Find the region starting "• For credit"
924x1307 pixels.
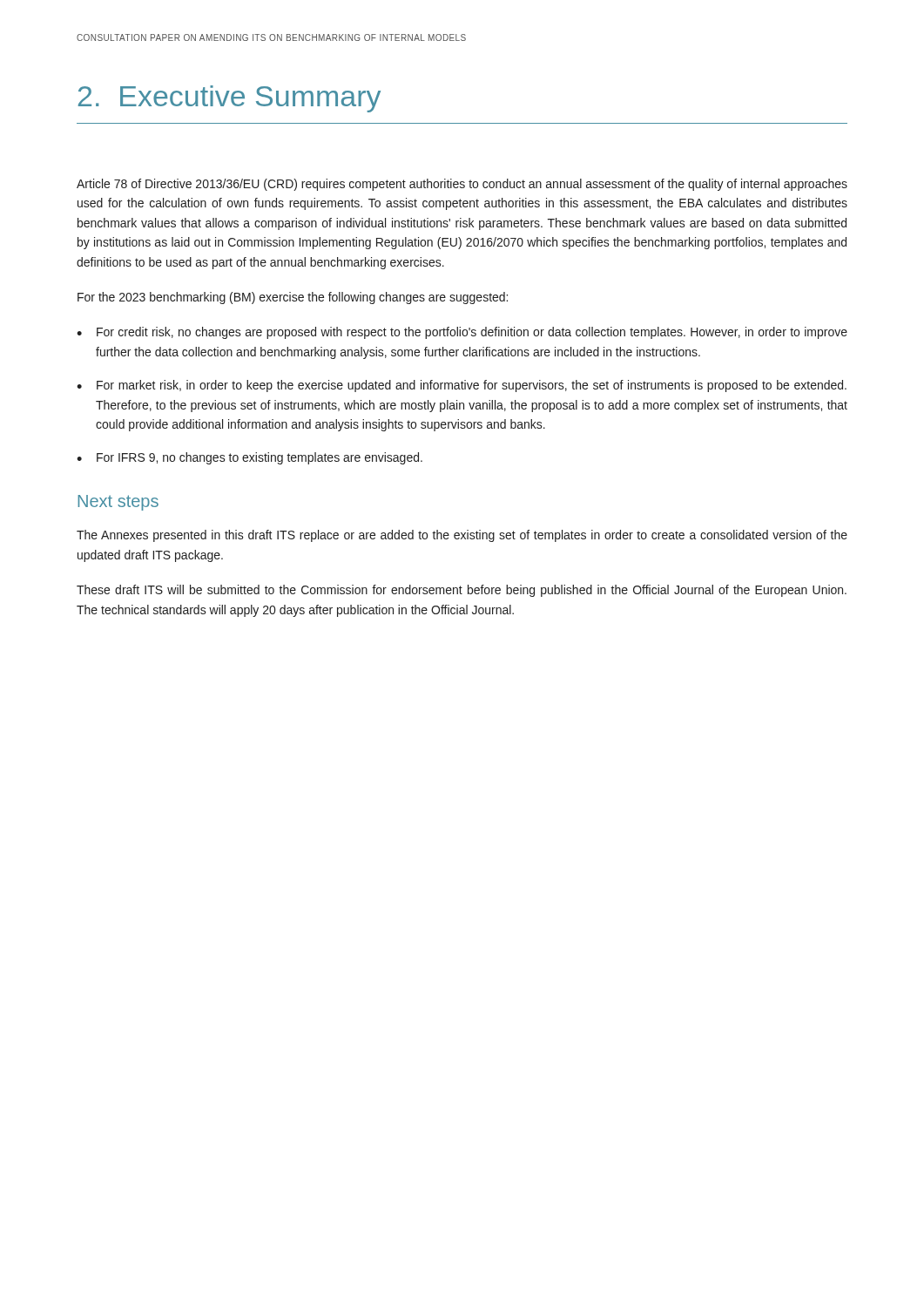coord(462,342)
